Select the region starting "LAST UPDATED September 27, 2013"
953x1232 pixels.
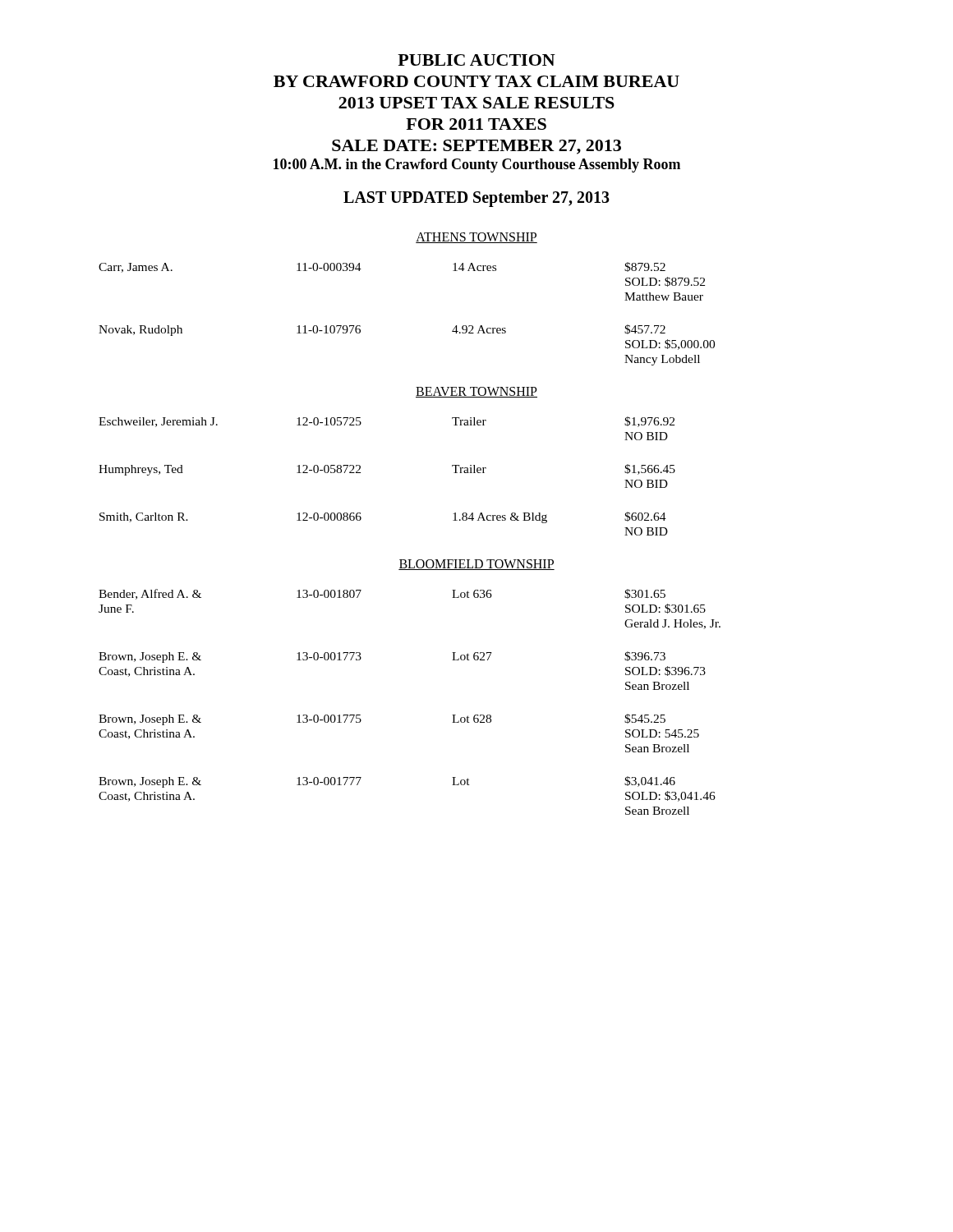click(x=476, y=197)
